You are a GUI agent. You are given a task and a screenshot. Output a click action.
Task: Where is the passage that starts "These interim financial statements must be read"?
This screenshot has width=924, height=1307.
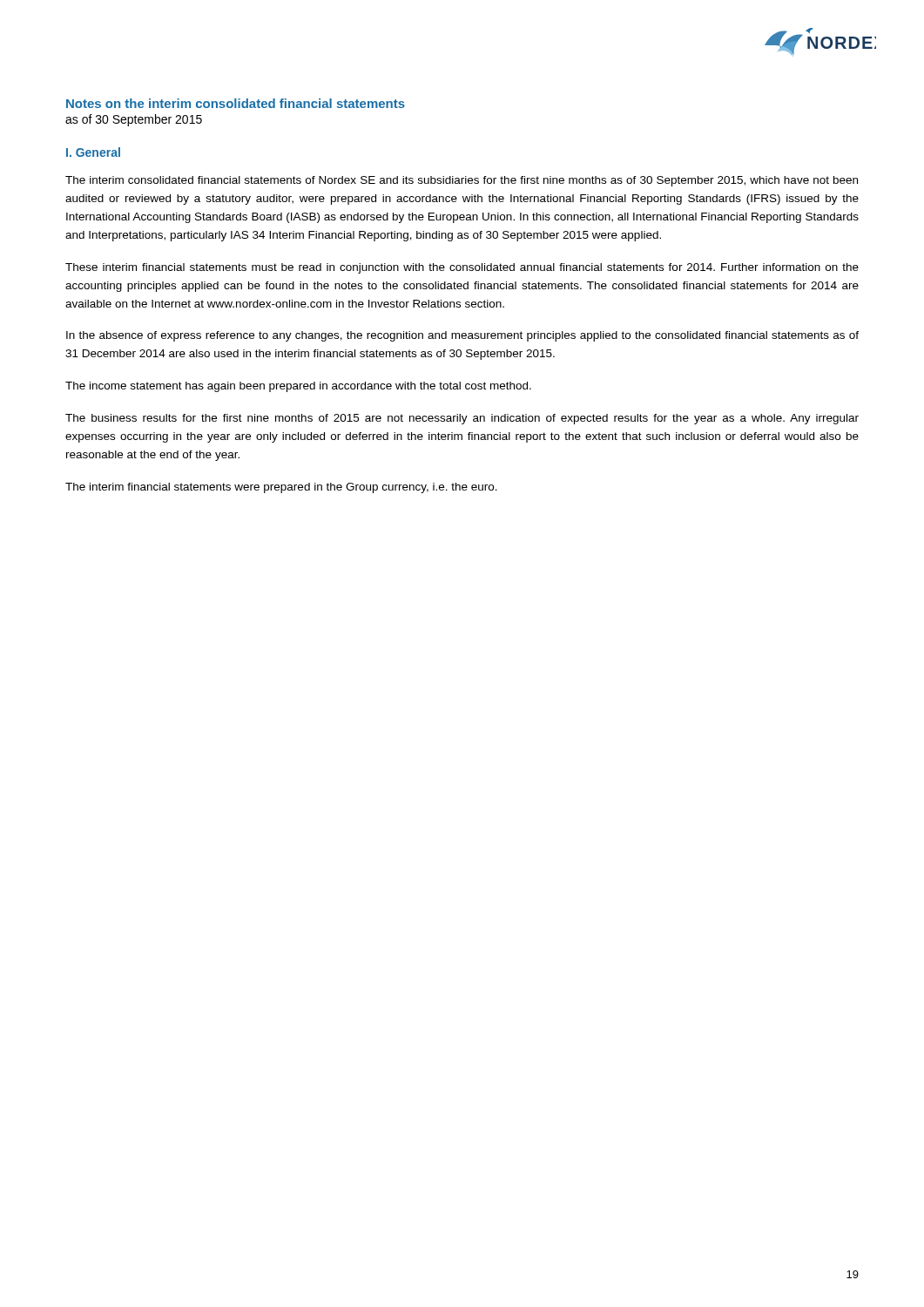point(462,285)
